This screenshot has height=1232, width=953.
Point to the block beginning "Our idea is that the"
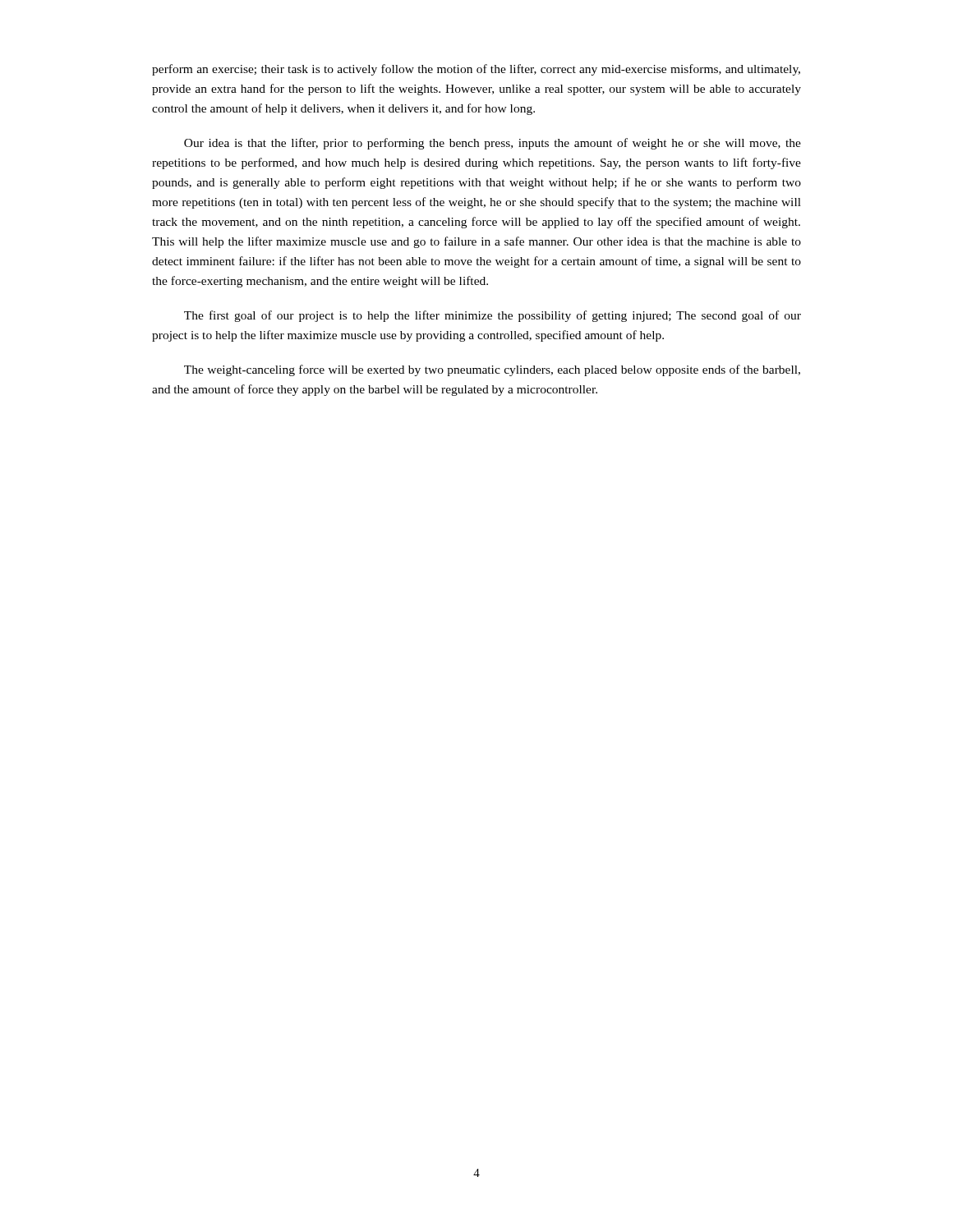[x=476, y=212]
